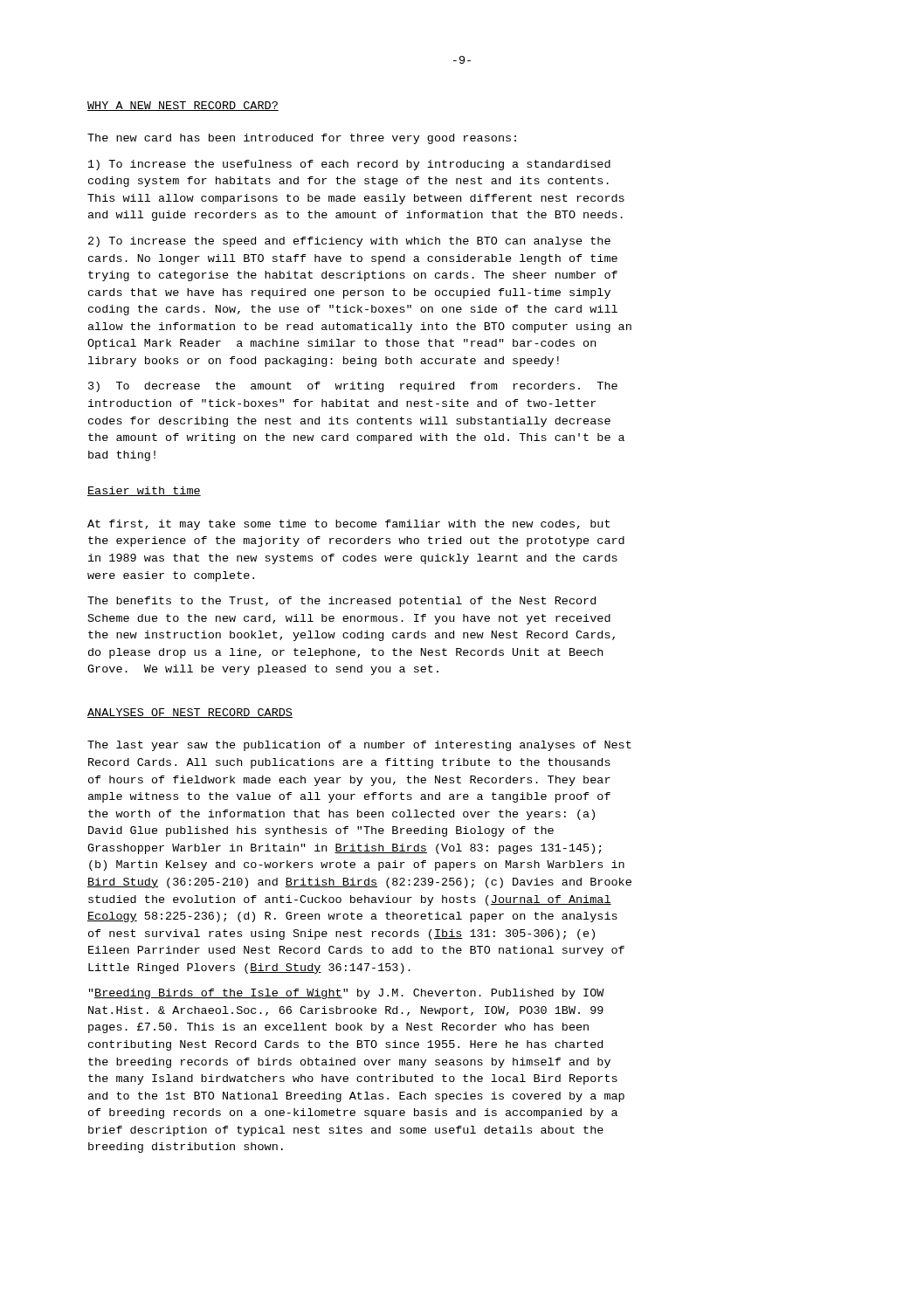Viewport: 924px width, 1310px height.
Task: Find the text starting "The last year saw the publication of a"
Action: pos(360,857)
